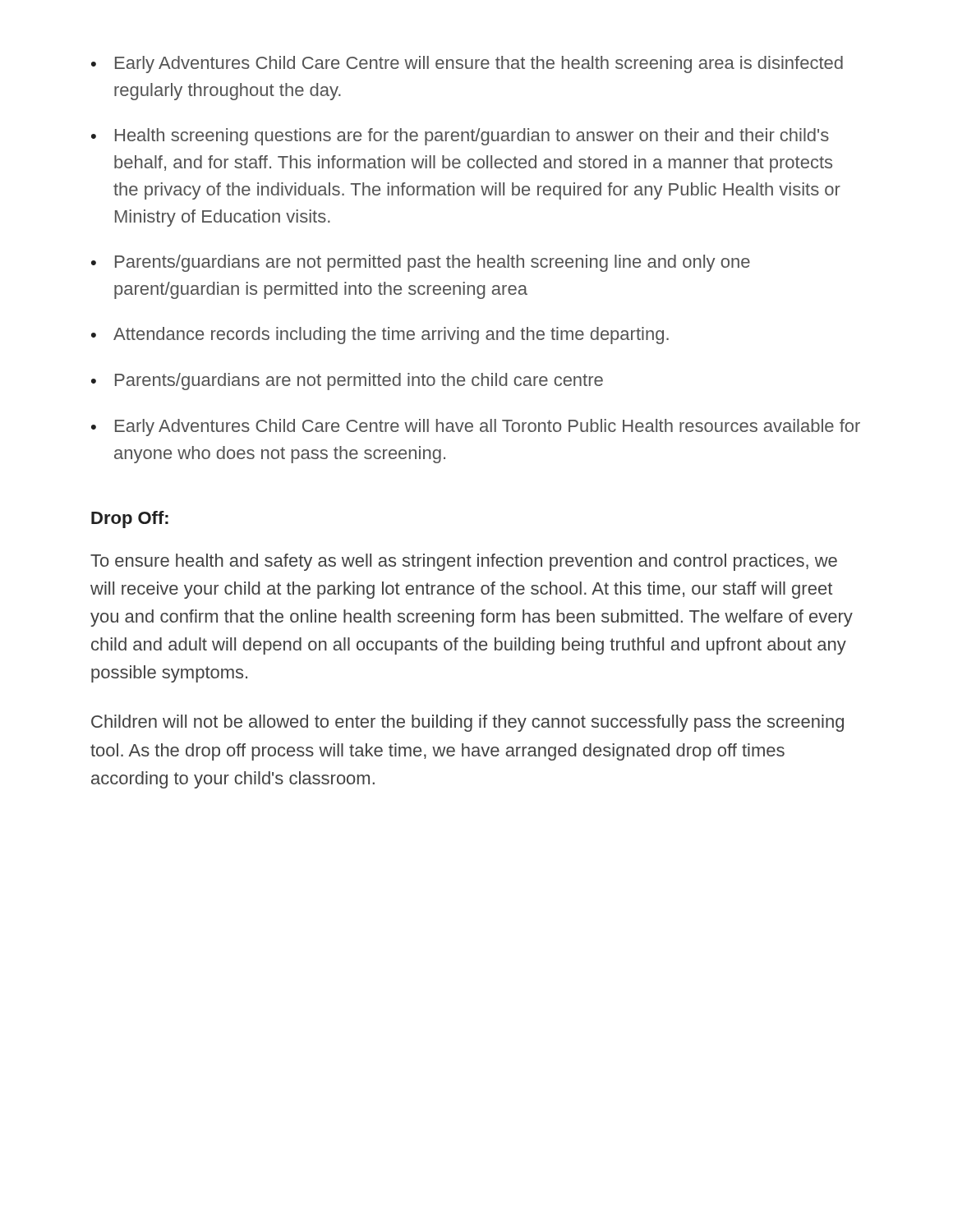Image resolution: width=953 pixels, height=1232 pixels.
Task: Click the passage that begins "Children will not be allowed to enter"
Action: click(x=468, y=750)
